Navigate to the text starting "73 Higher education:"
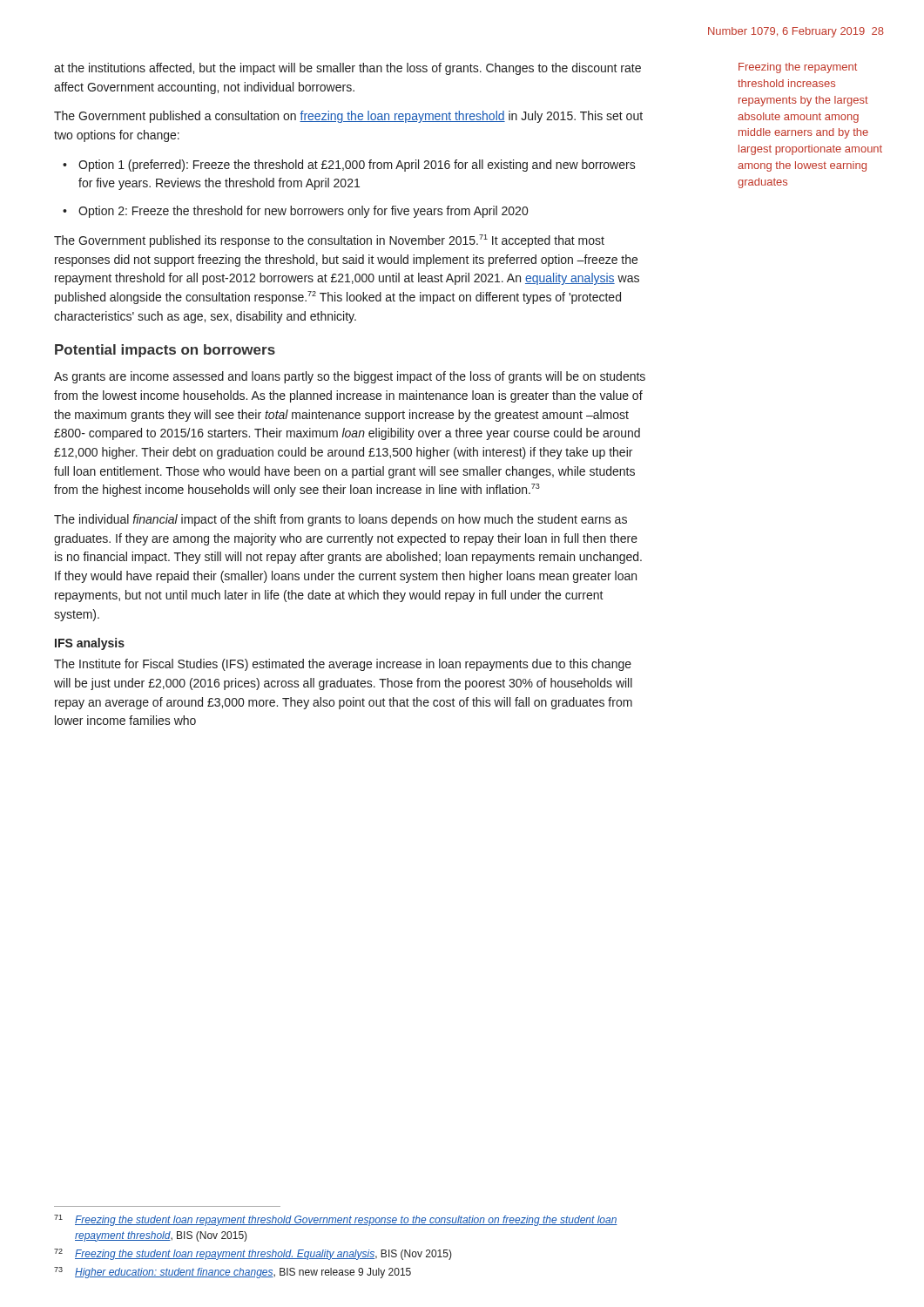The height and width of the screenshot is (1307, 924). 350,1272
